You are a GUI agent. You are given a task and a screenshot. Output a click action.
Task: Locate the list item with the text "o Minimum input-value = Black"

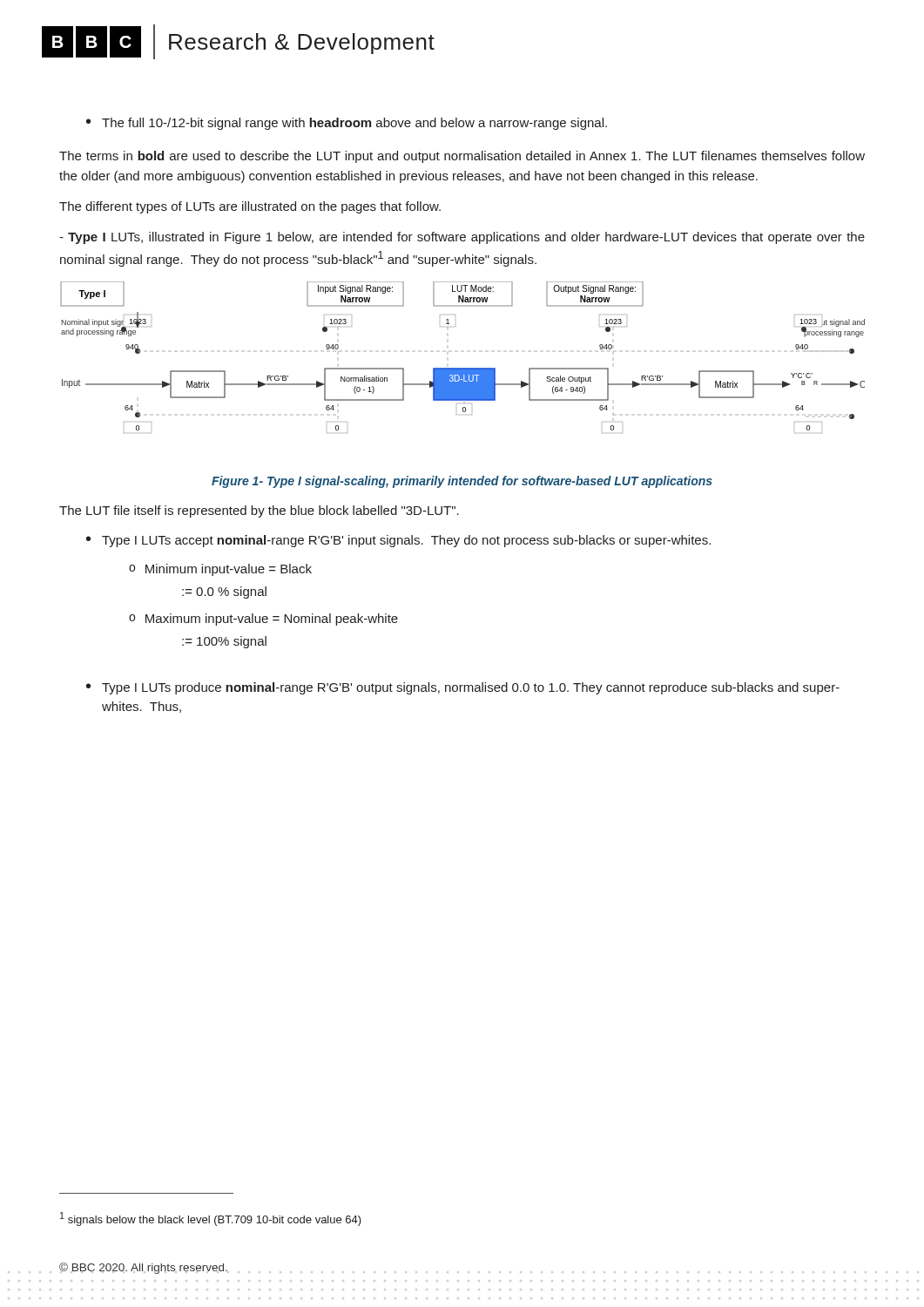coord(220,569)
